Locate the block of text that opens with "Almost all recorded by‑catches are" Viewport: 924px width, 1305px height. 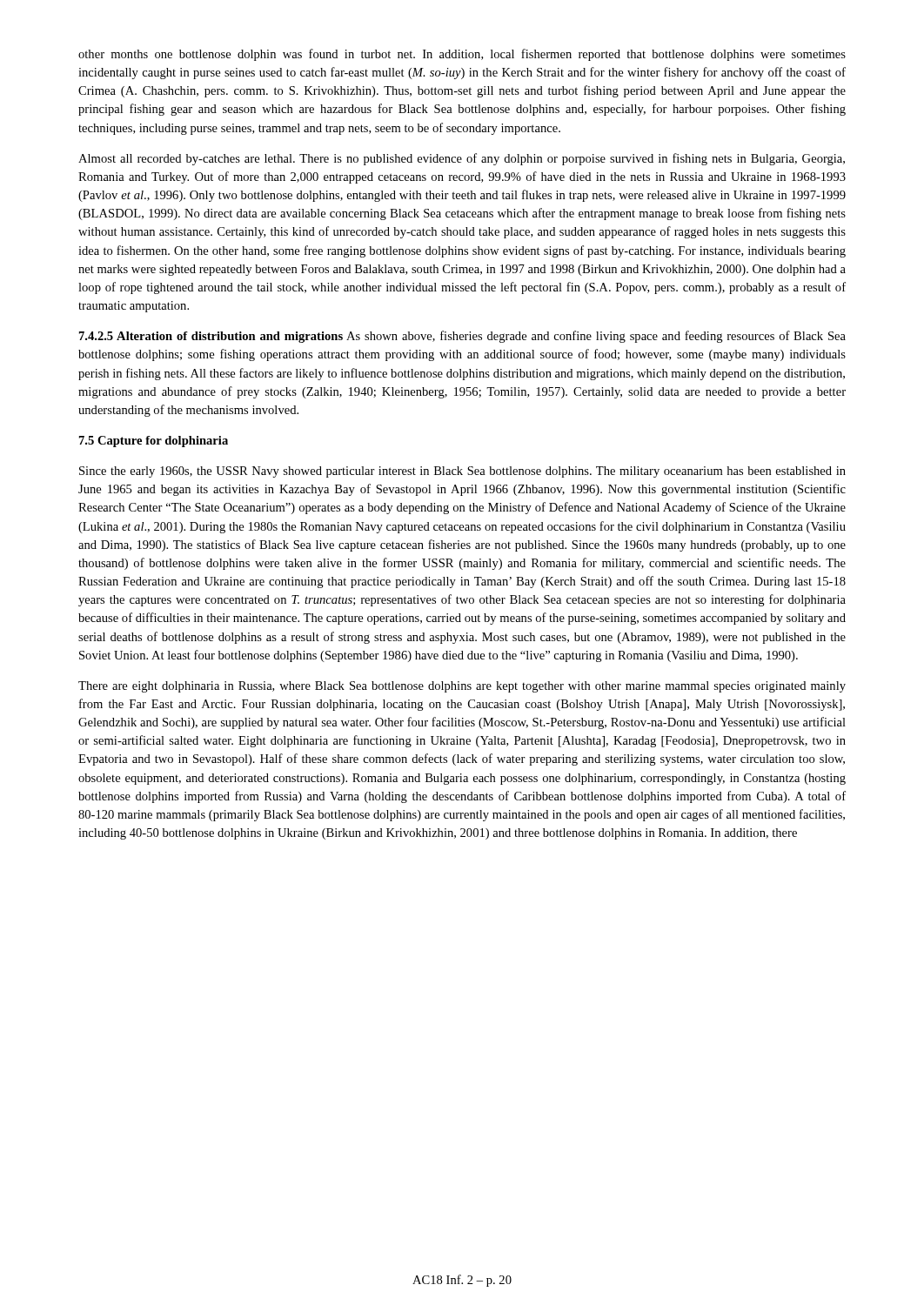click(462, 232)
